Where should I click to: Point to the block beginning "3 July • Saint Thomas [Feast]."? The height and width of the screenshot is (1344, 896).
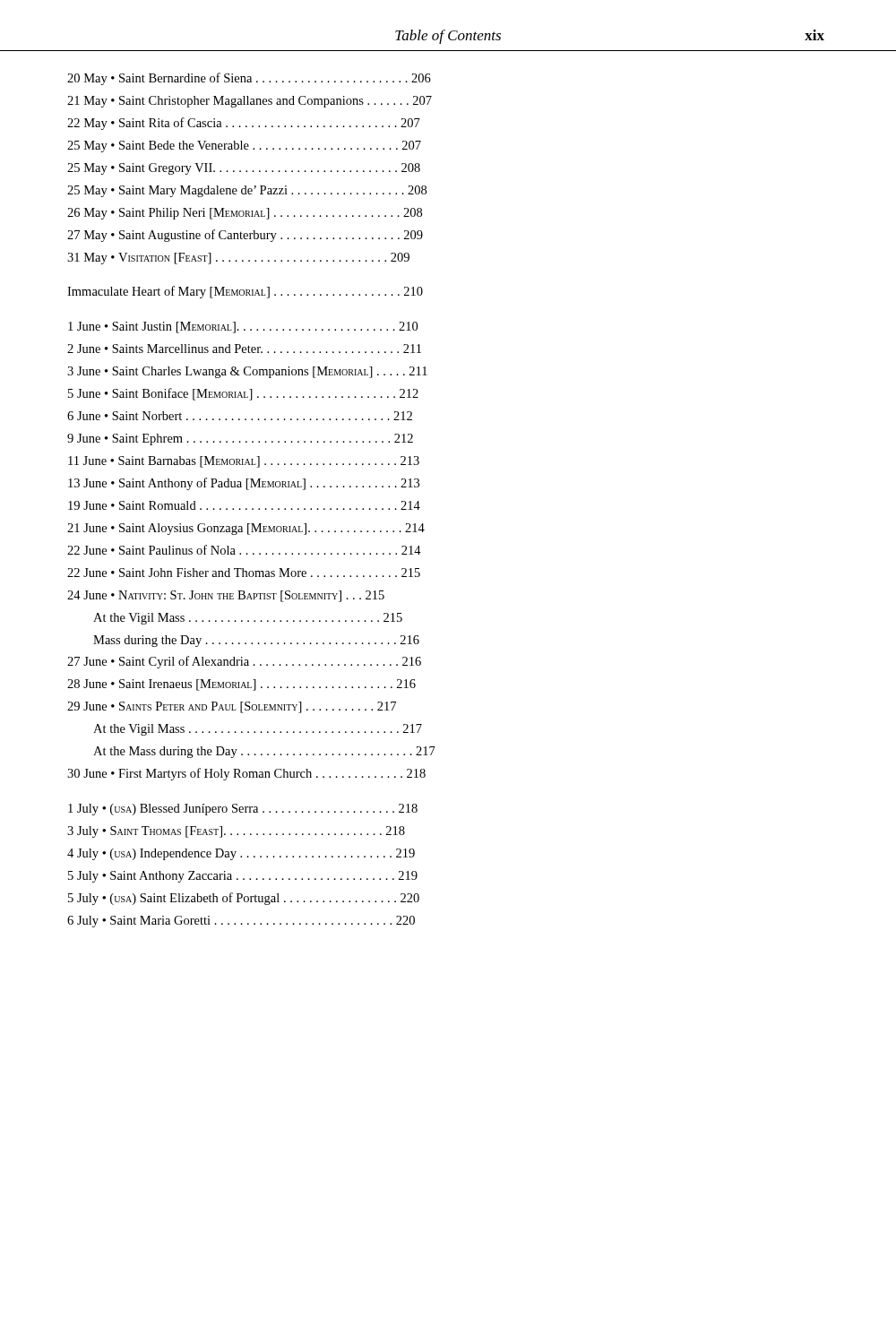[x=236, y=831]
